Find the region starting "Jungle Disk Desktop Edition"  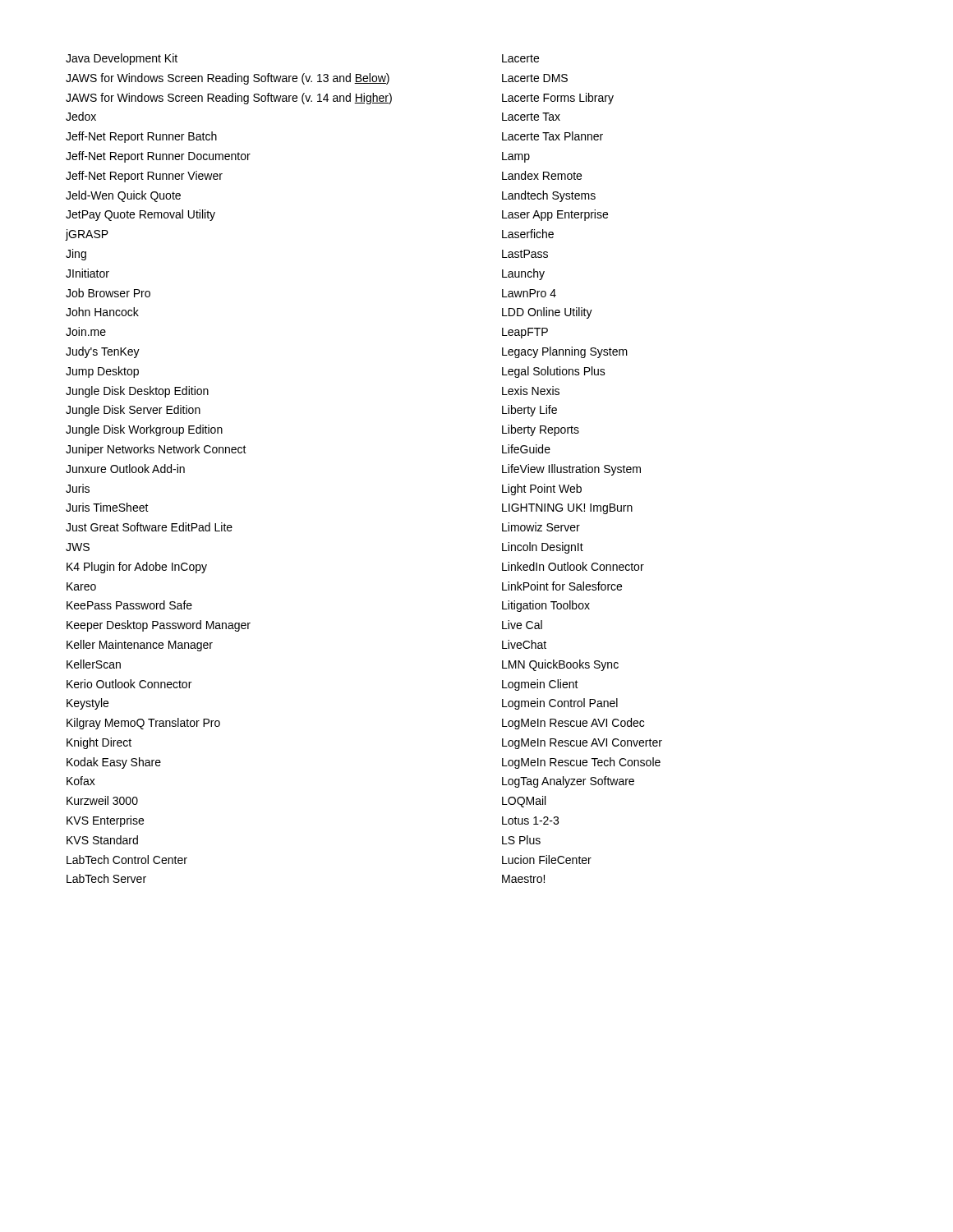[x=137, y=391]
